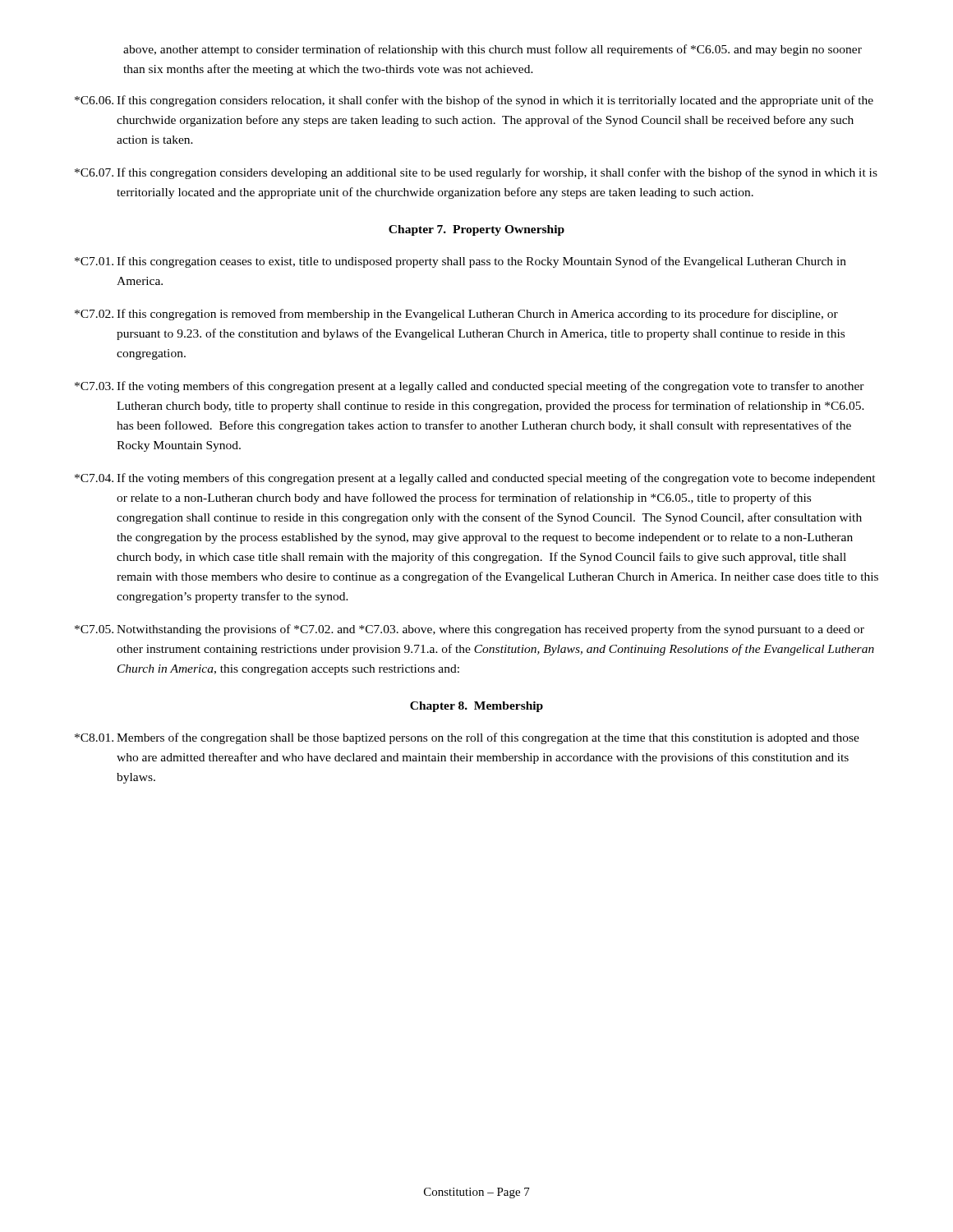
Task: Point to "Chapter 8. Membership"
Action: 476,705
